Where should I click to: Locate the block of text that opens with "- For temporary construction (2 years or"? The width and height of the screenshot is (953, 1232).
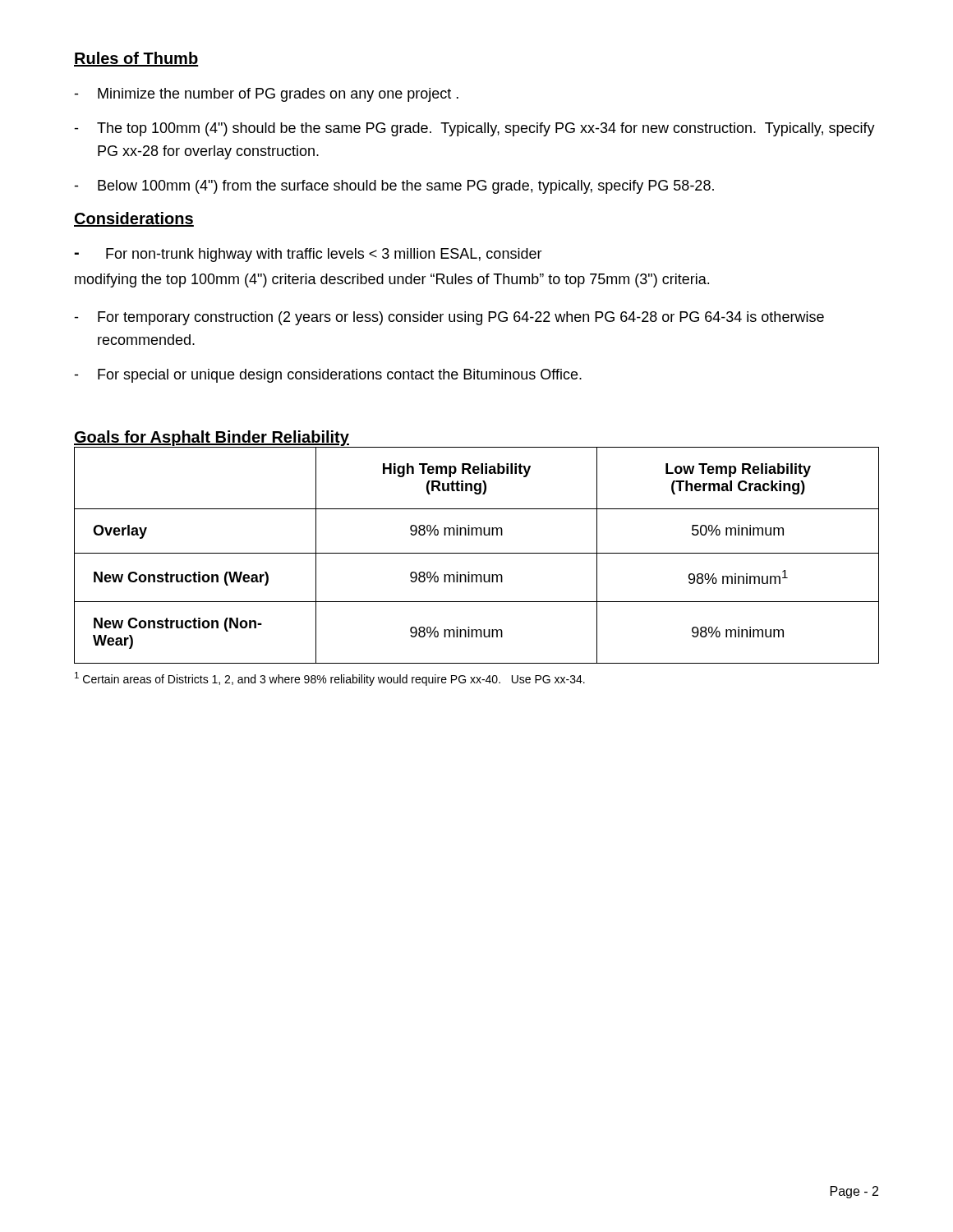pyautogui.click(x=476, y=330)
